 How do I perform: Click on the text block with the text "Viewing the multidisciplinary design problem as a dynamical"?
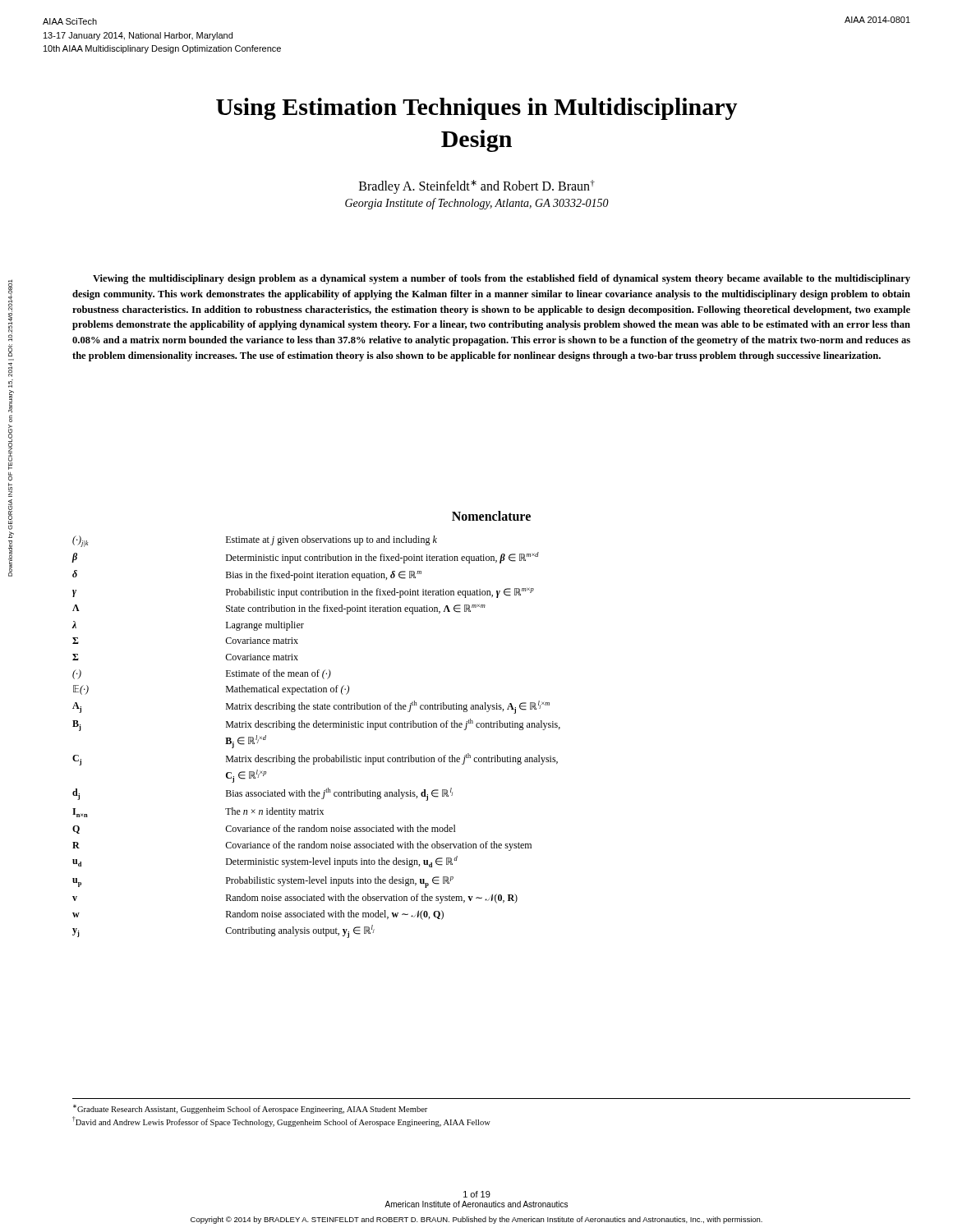[491, 317]
